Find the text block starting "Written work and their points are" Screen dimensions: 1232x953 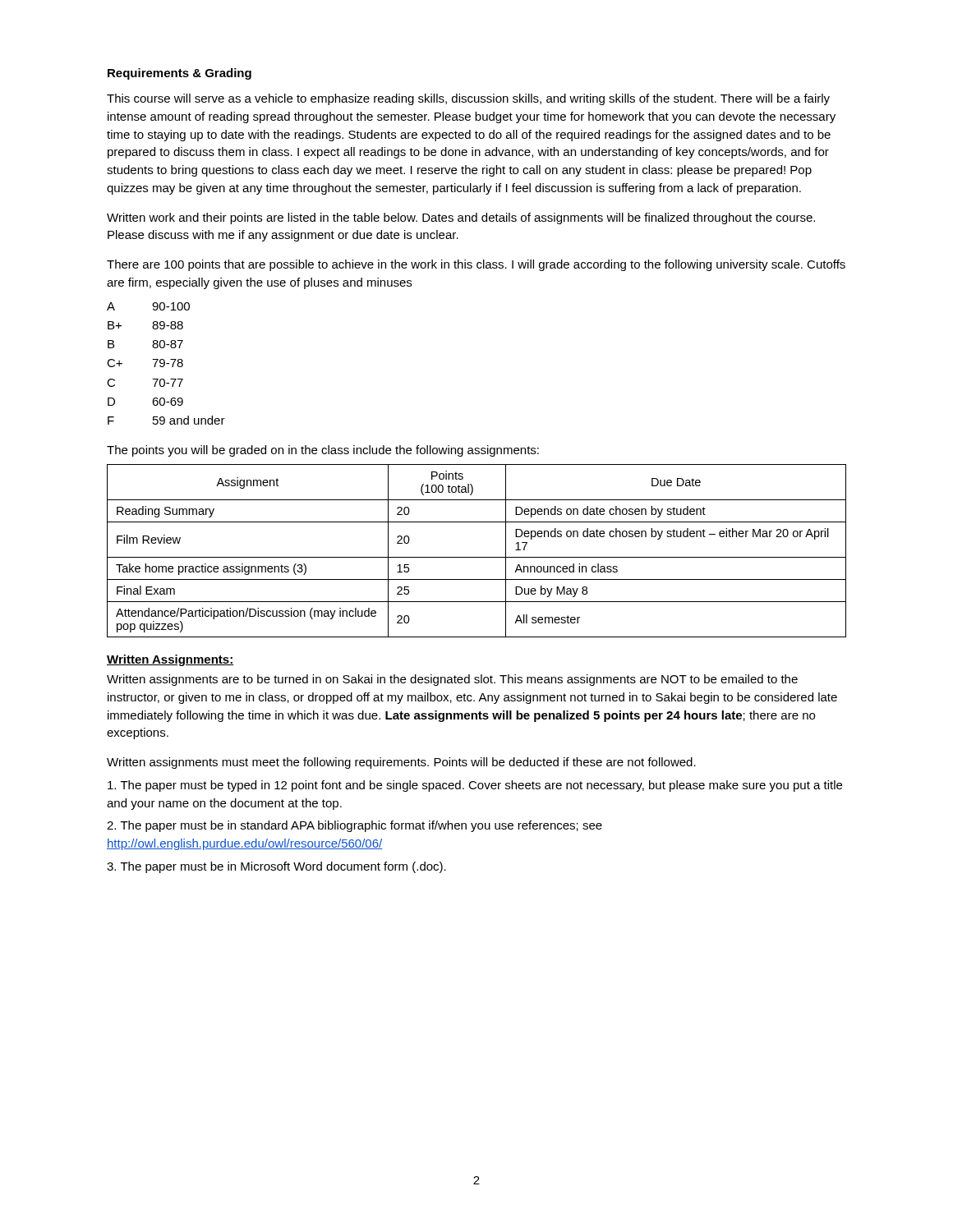click(462, 226)
